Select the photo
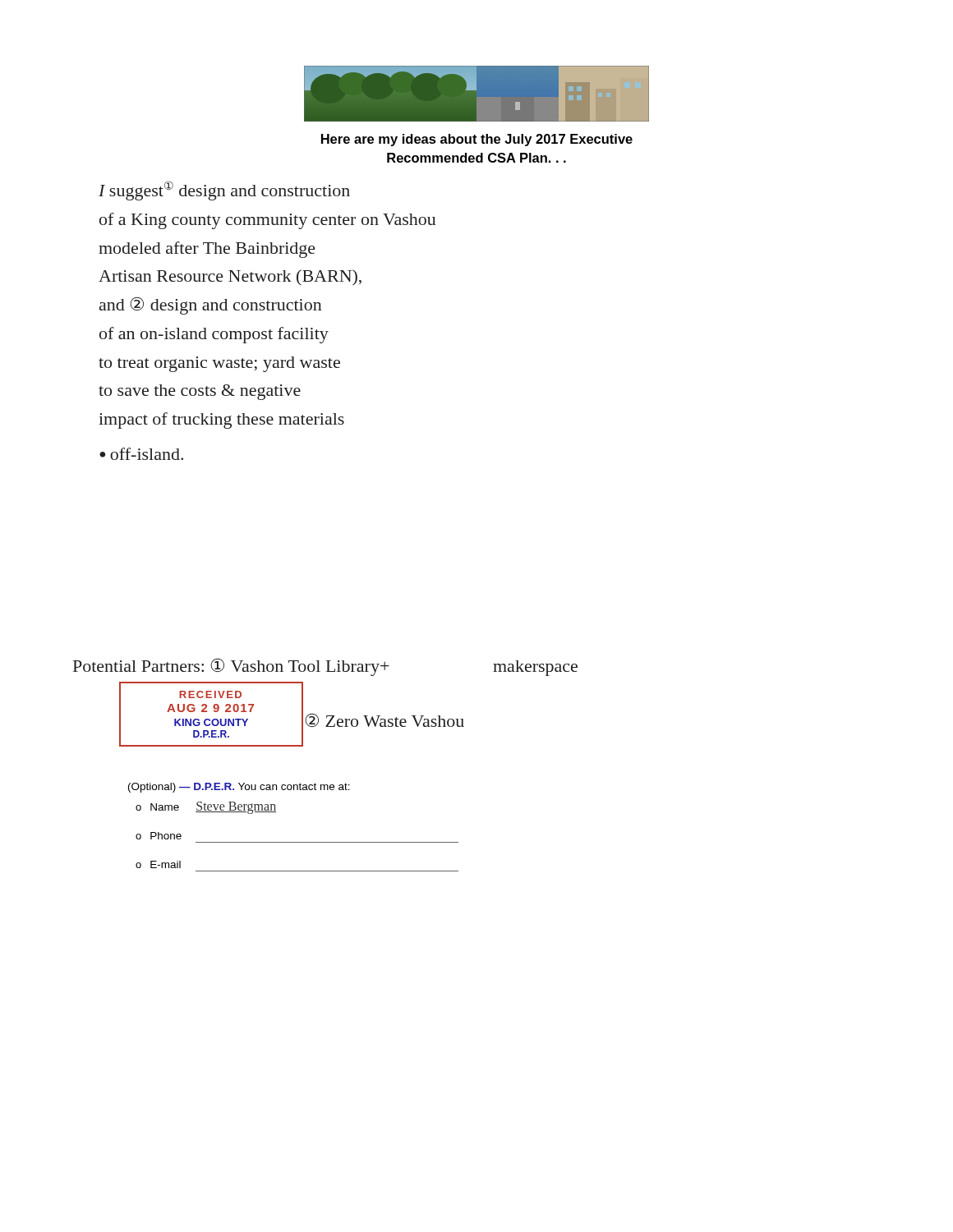 476,94
